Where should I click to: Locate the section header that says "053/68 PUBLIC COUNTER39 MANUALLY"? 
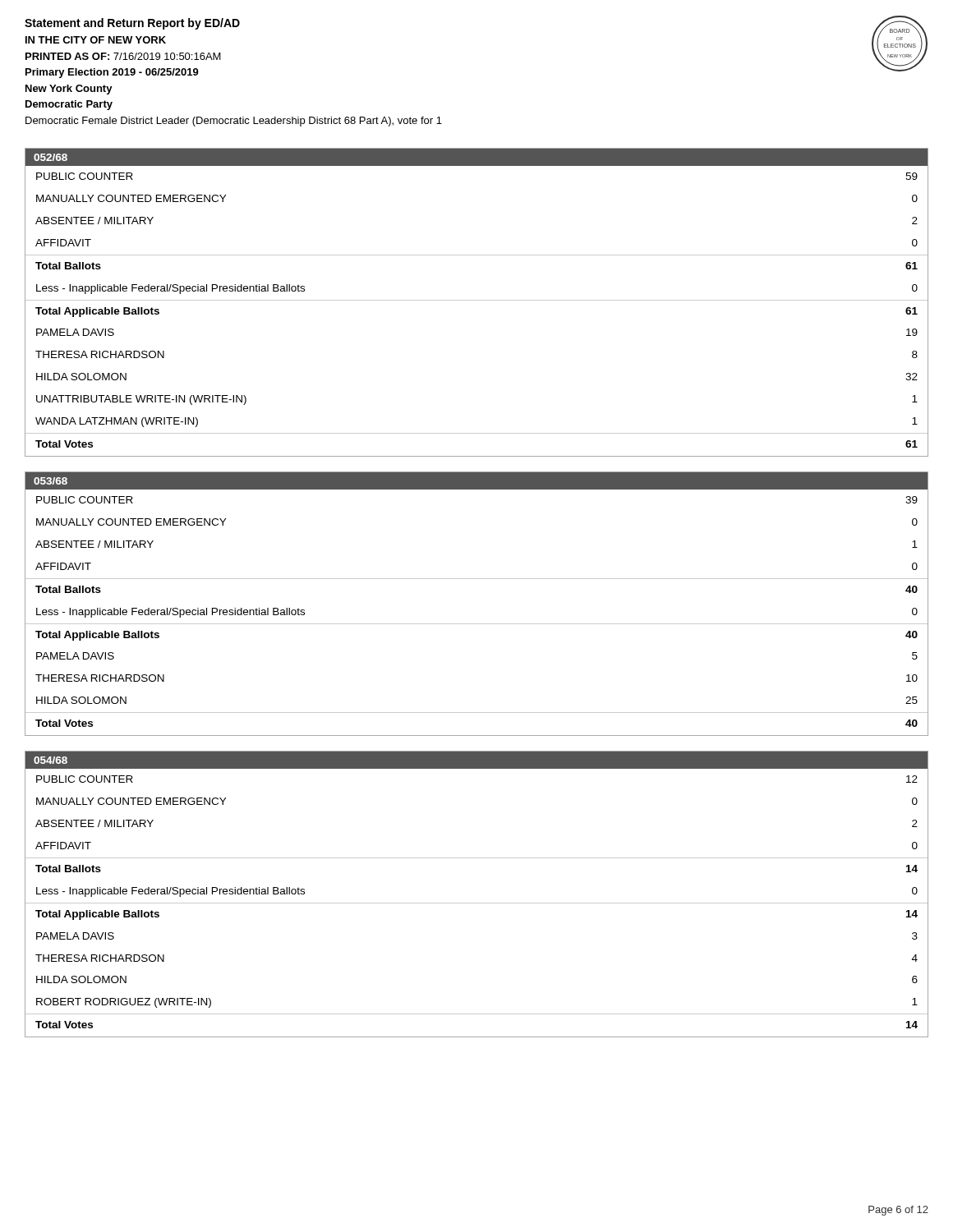point(476,604)
